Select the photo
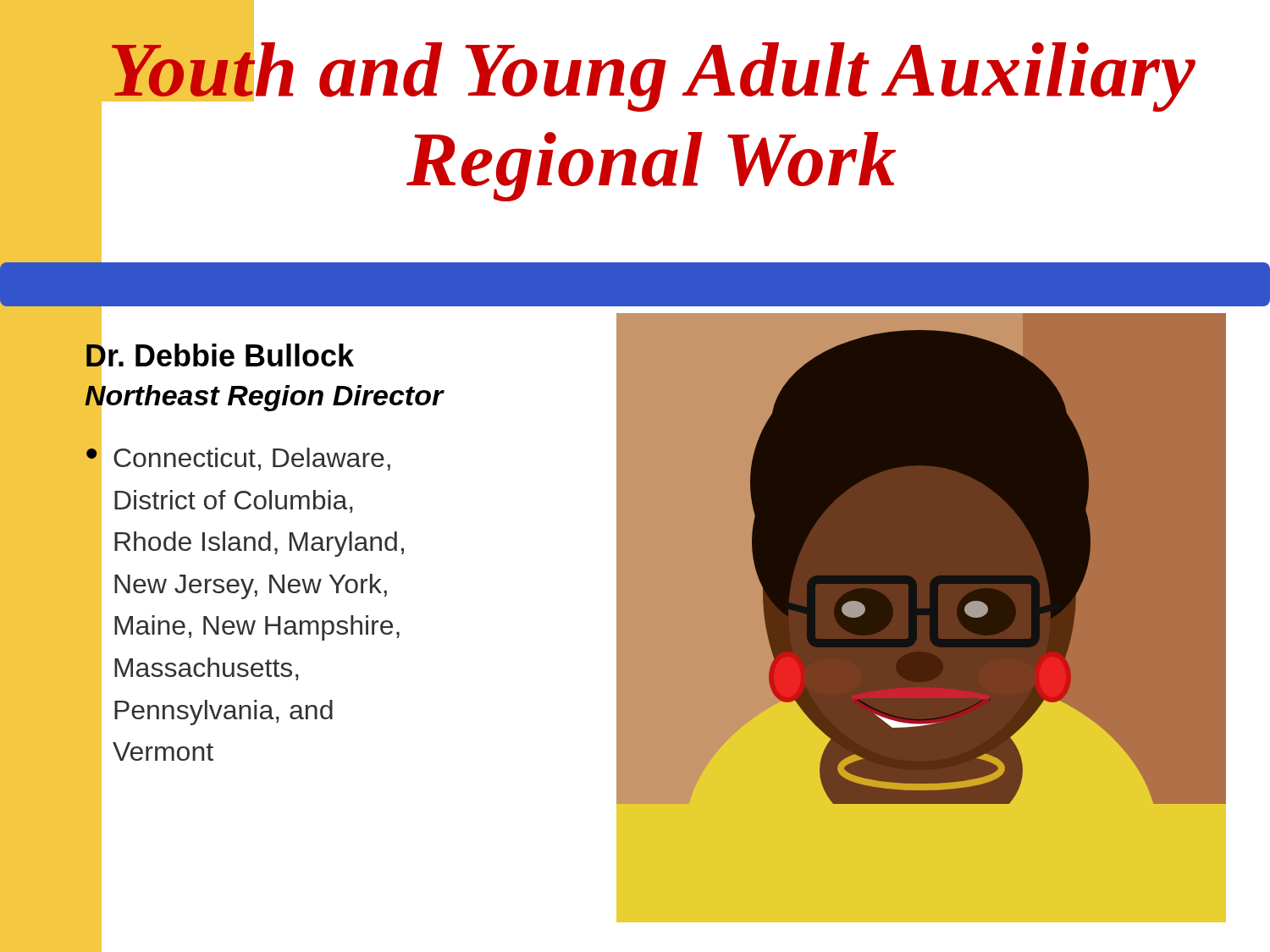 pos(921,618)
